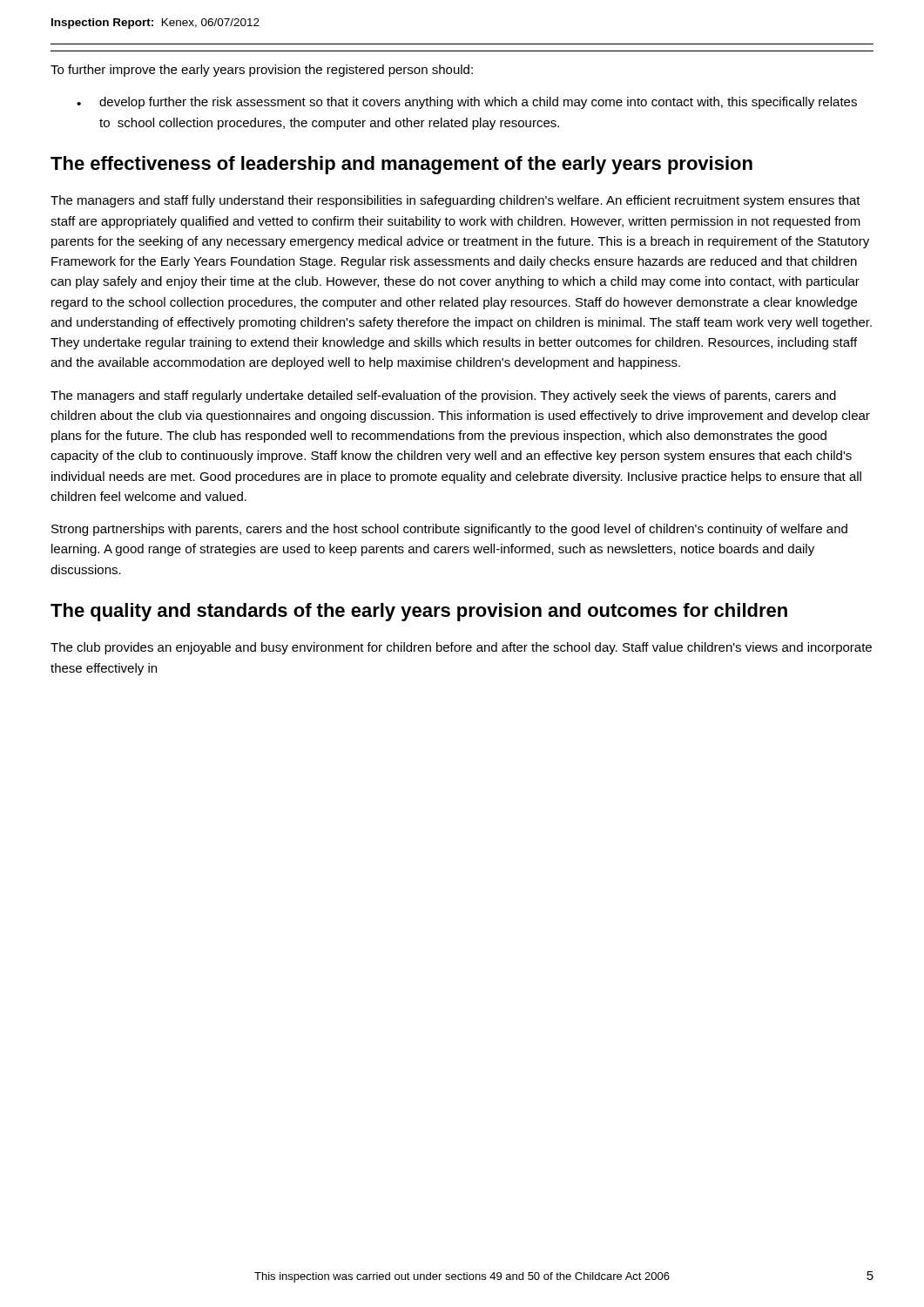The image size is (924, 1307).
Task: Click on the text block that says "The managers and staff fully understand their"
Action: [x=462, y=281]
